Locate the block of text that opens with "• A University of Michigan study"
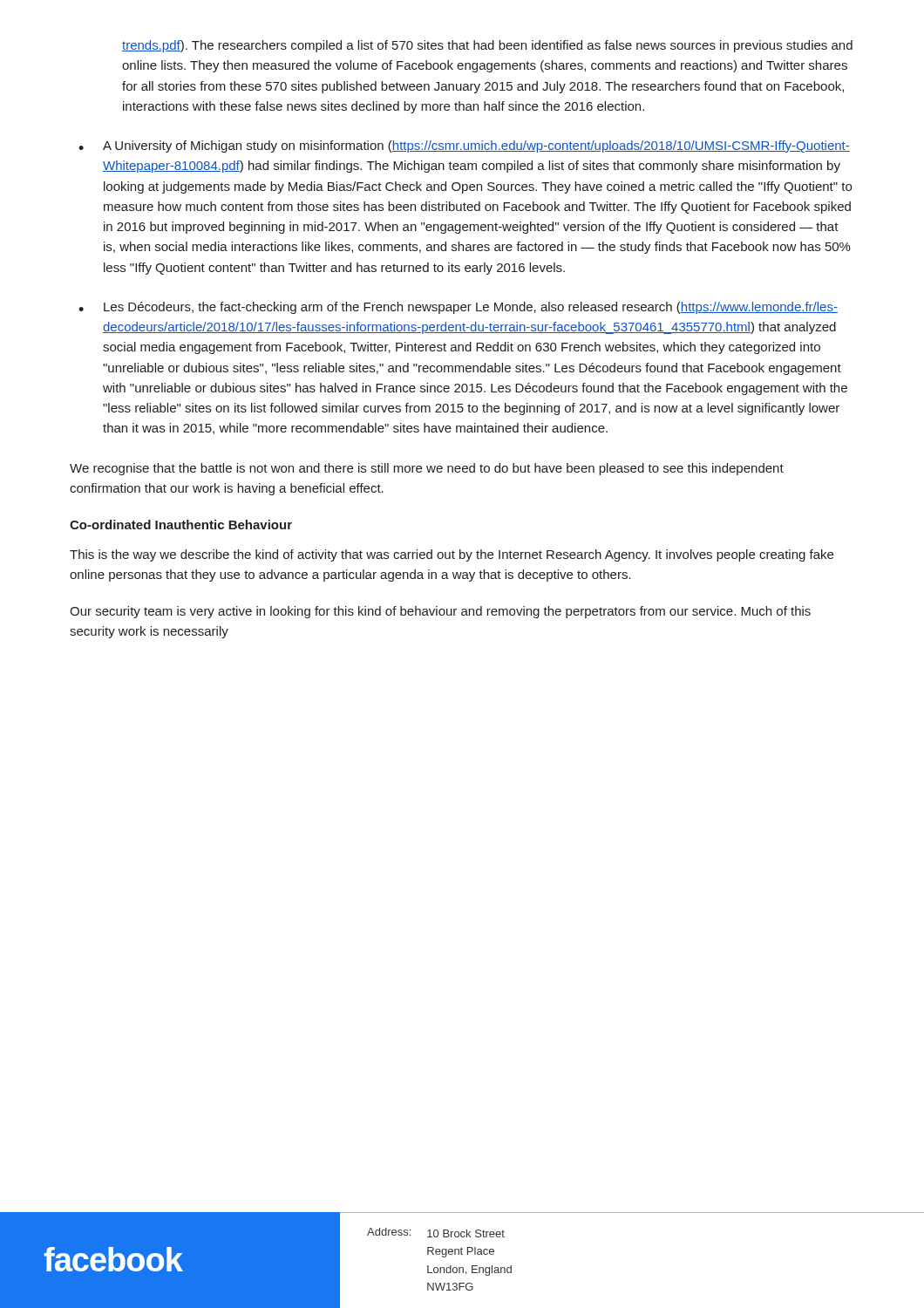This screenshot has height=1308, width=924. click(462, 206)
